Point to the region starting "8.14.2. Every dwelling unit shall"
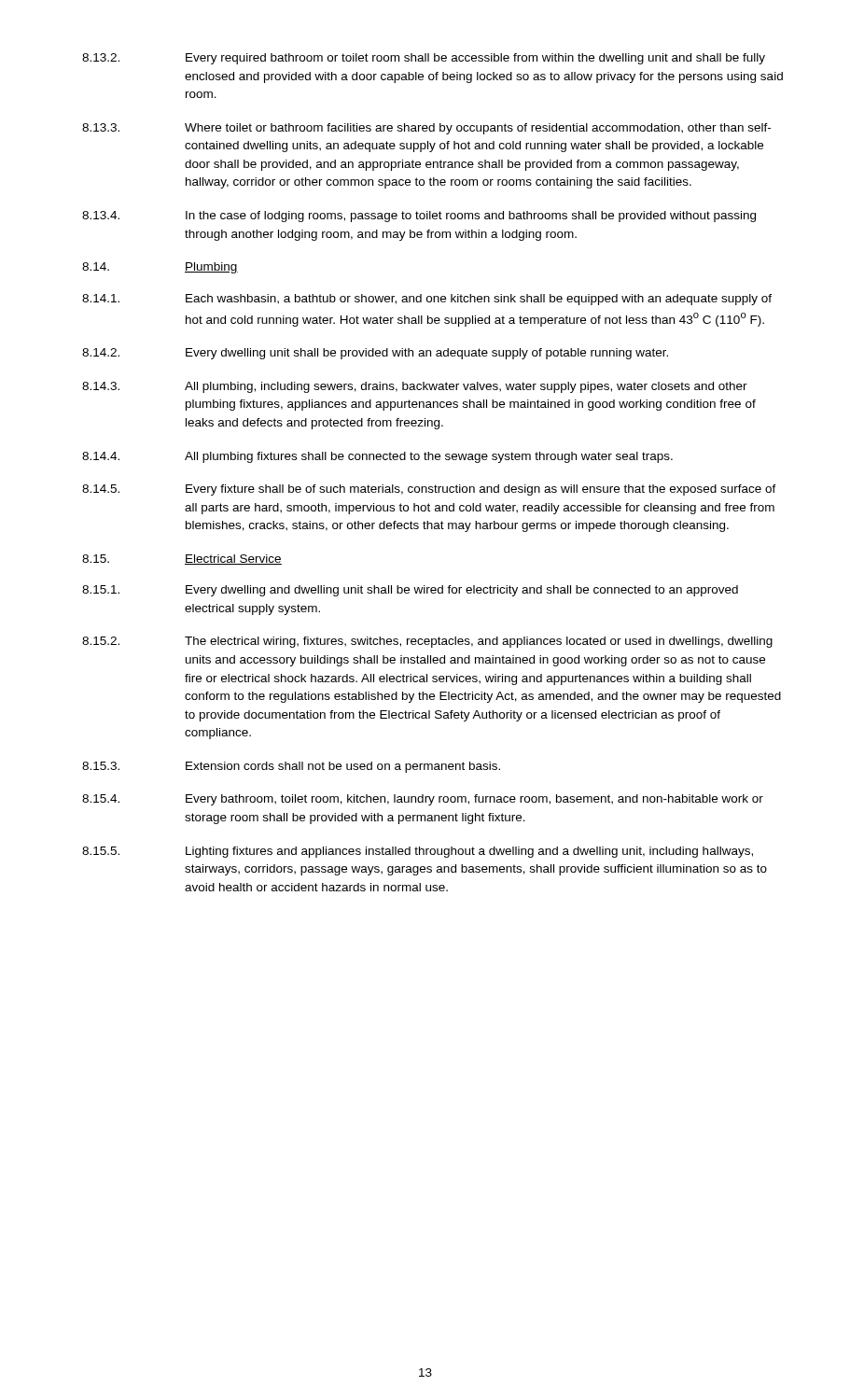 [x=433, y=353]
